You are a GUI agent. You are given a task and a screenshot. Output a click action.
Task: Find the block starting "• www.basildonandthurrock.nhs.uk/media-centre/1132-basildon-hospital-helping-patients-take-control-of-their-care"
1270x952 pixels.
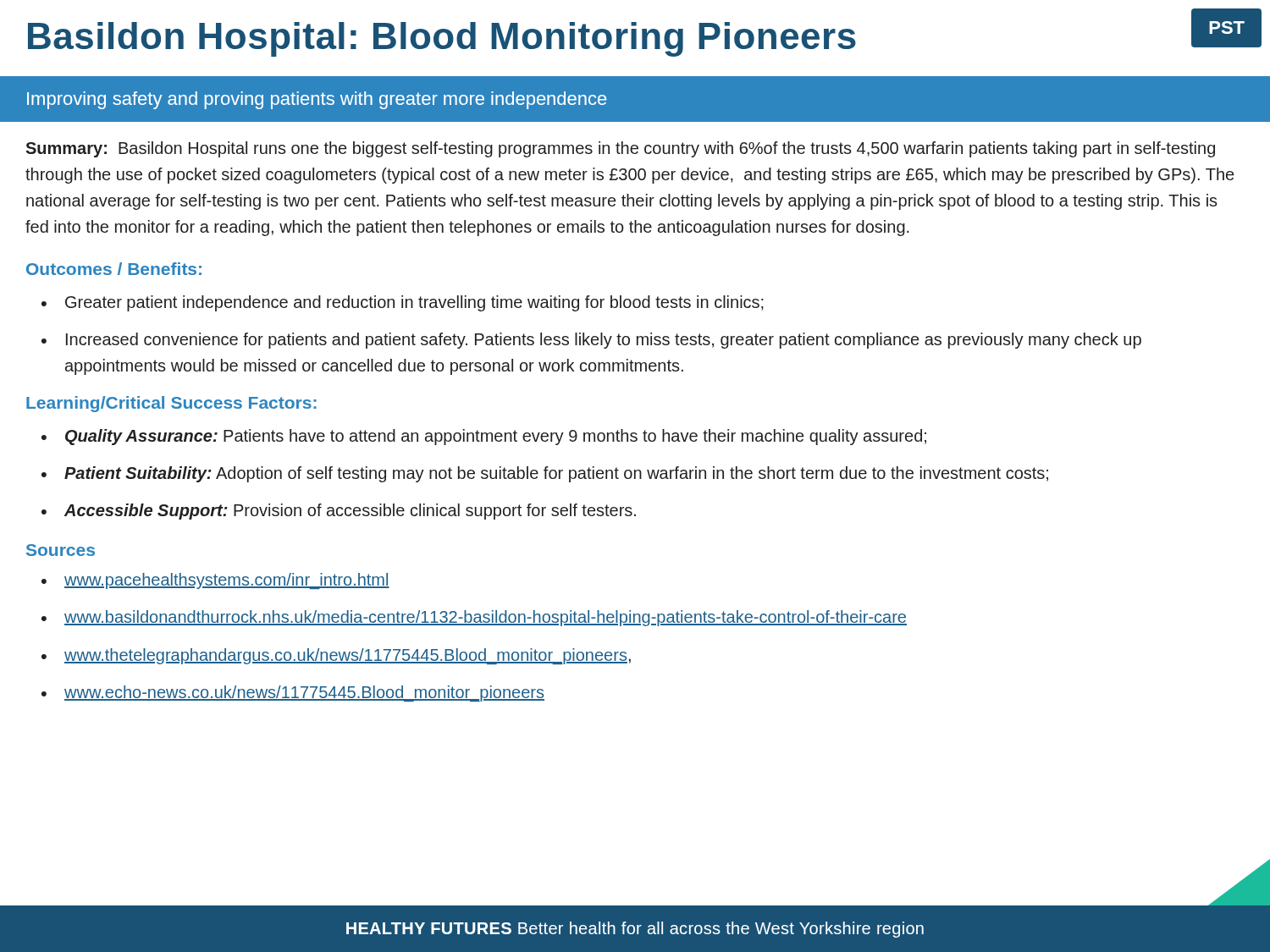click(x=474, y=619)
